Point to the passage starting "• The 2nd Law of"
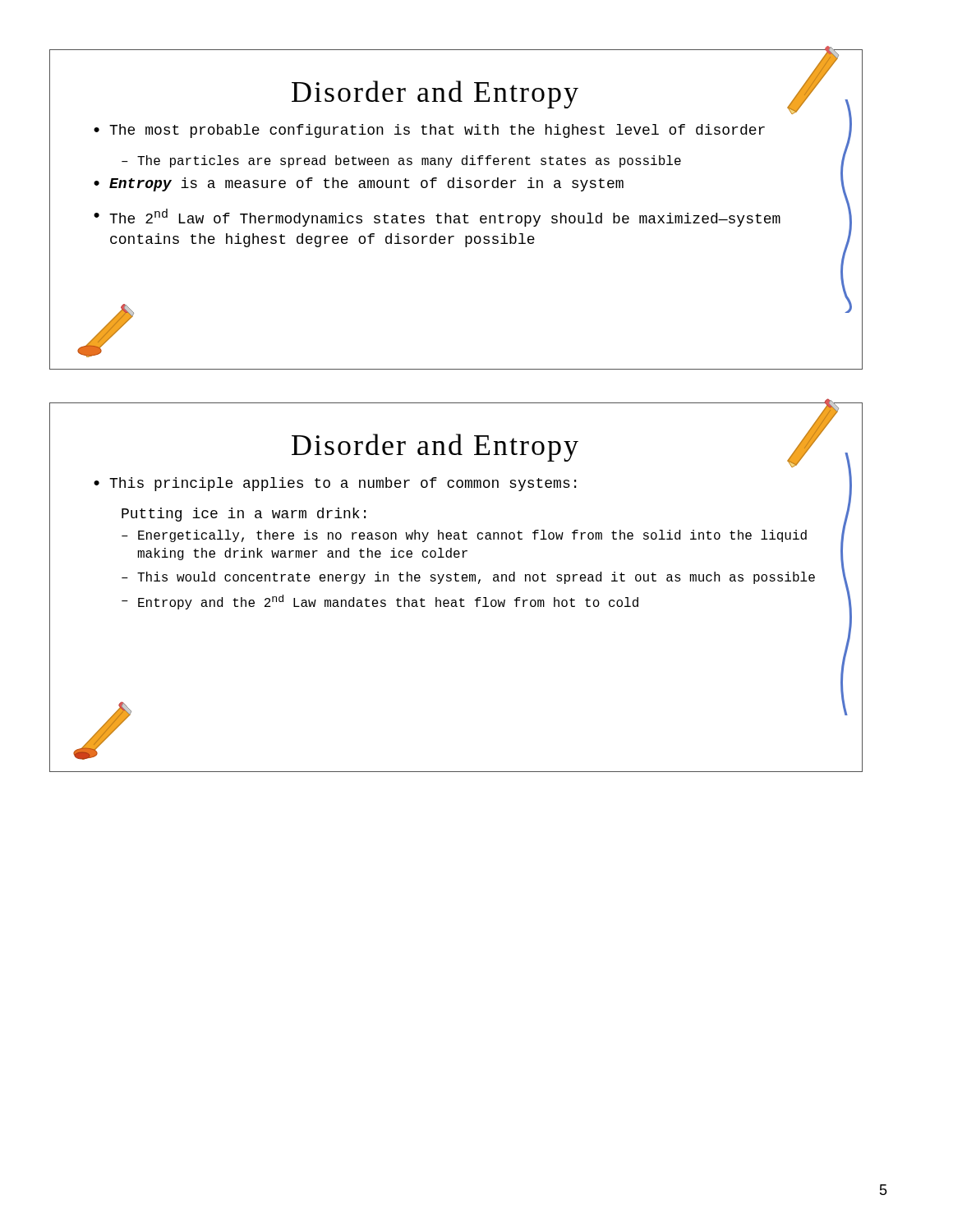Viewport: 953px width, 1232px height. (x=460, y=228)
